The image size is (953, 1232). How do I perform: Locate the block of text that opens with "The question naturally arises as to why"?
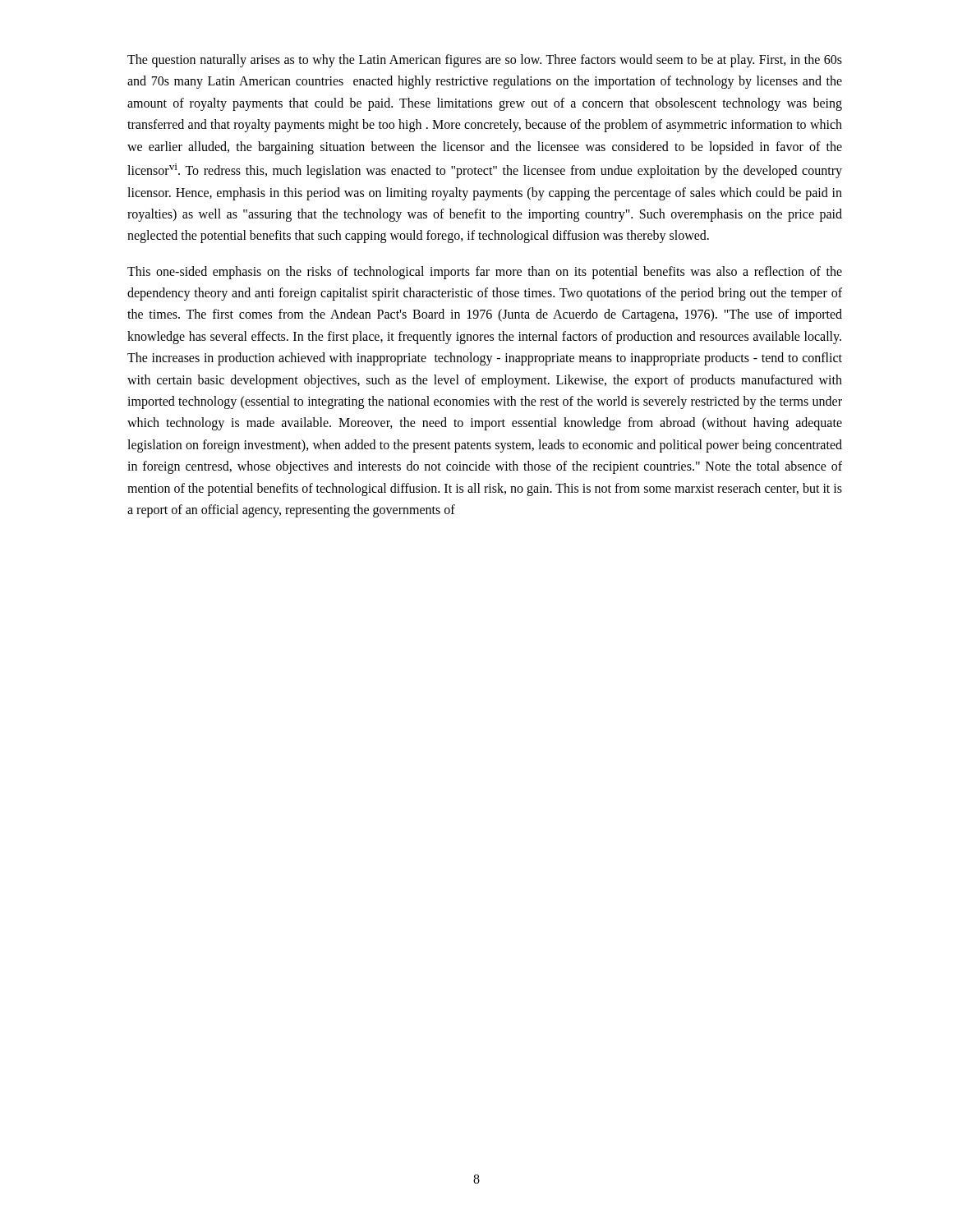[485, 148]
